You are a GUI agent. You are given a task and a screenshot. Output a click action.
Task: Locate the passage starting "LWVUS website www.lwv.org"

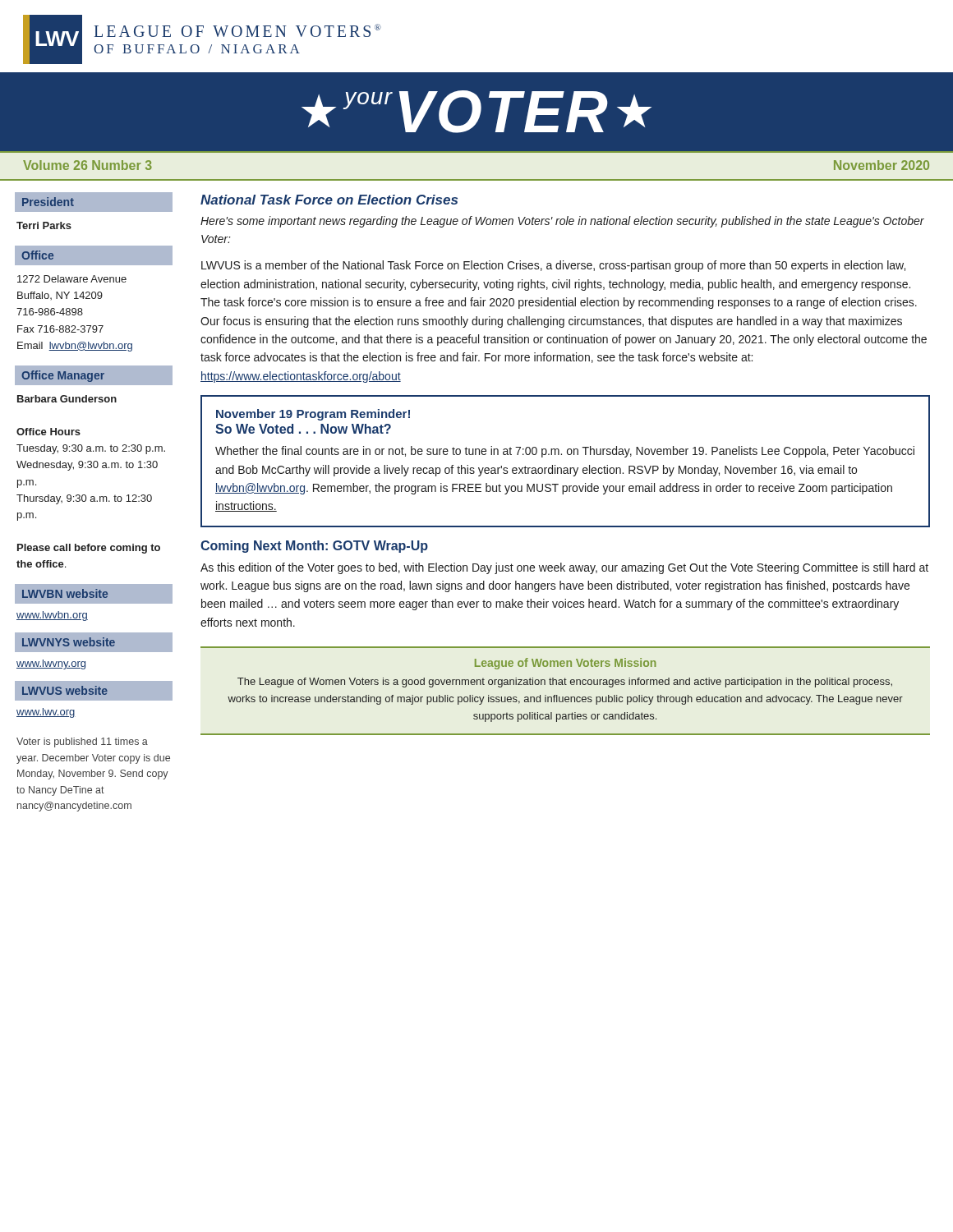[x=94, y=700]
